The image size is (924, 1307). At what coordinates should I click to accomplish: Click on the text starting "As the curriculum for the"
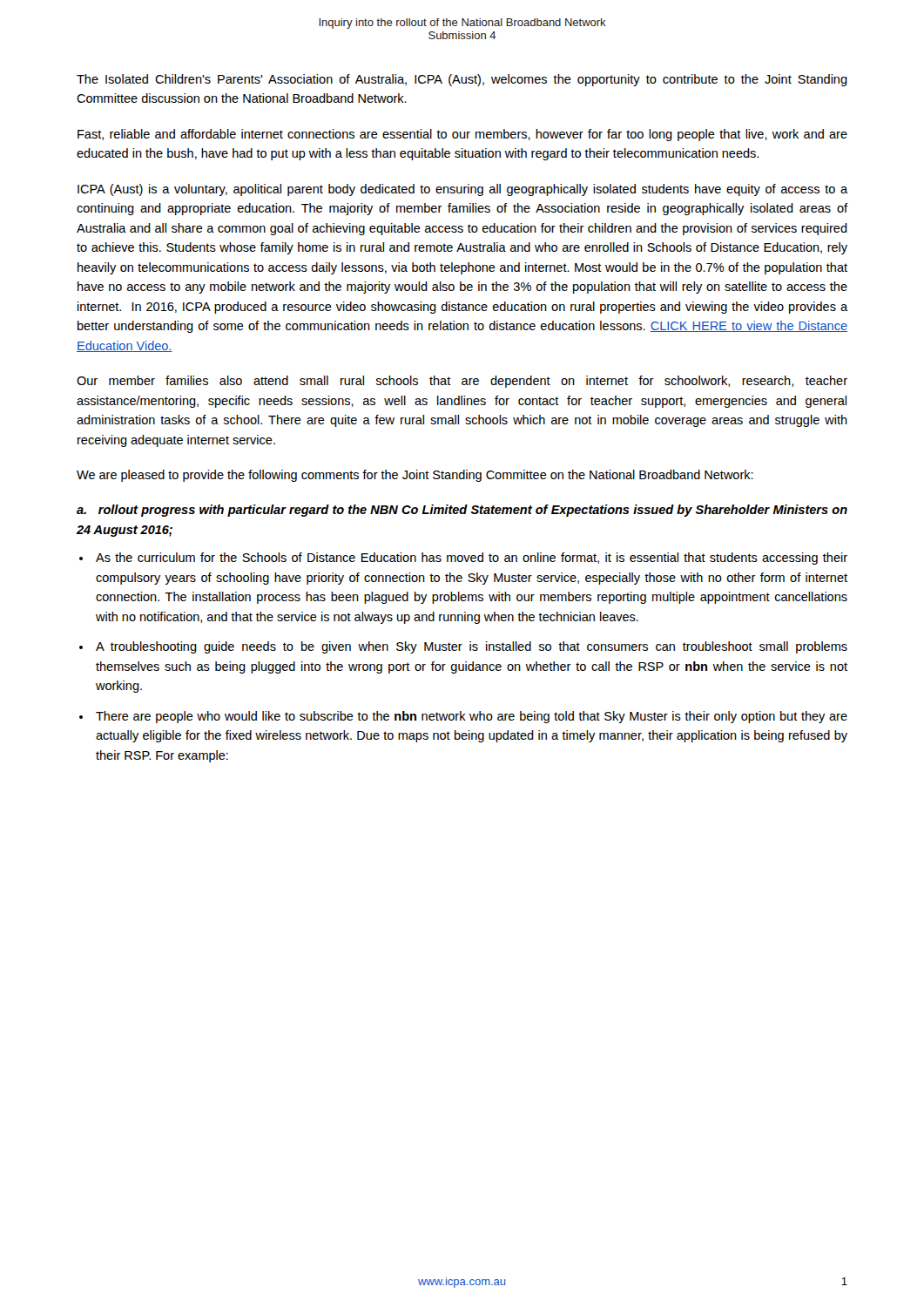(x=472, y=587)
